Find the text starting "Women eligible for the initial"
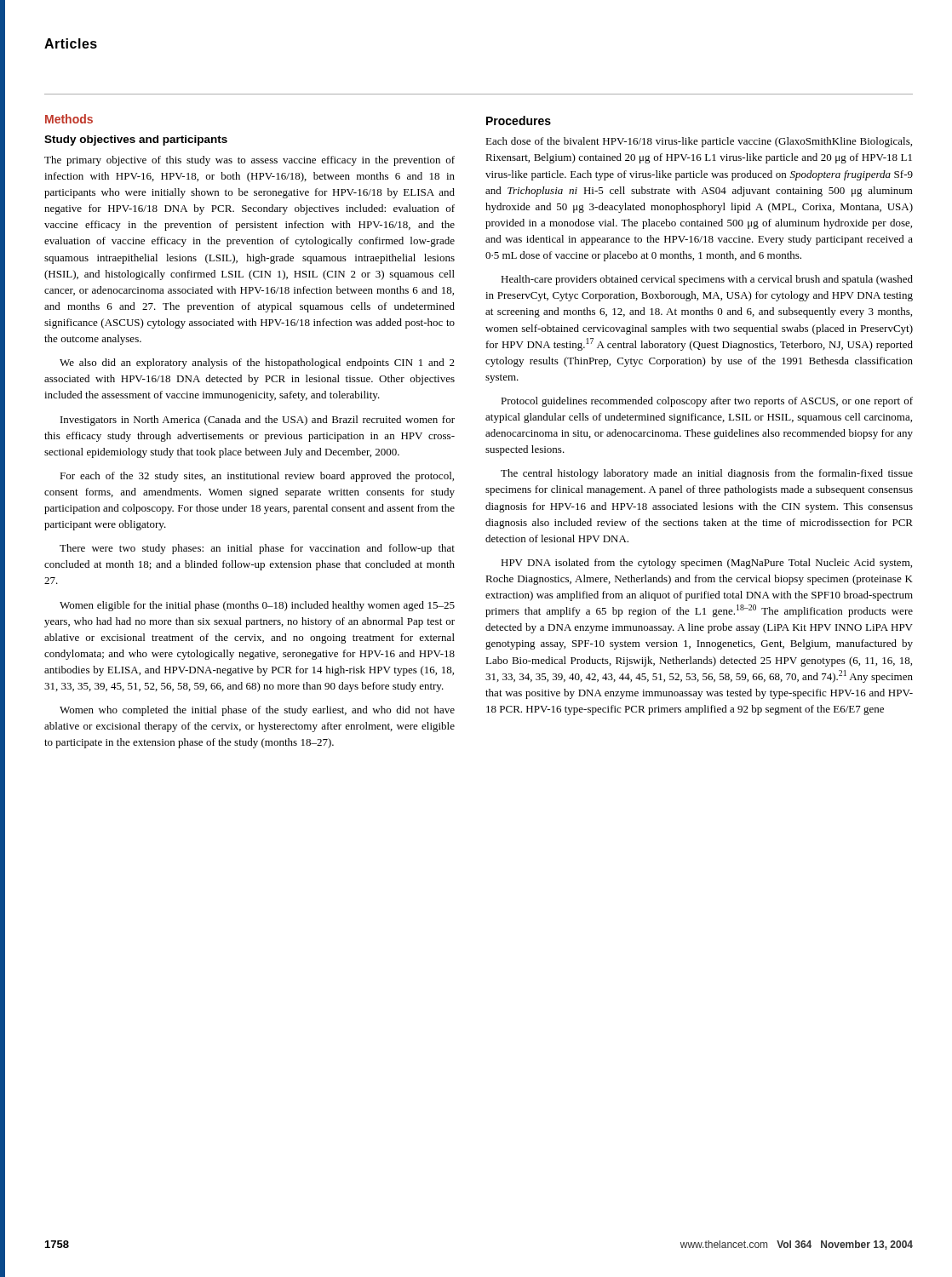Viewport: 952px width, 1277px height. point(249,645)
